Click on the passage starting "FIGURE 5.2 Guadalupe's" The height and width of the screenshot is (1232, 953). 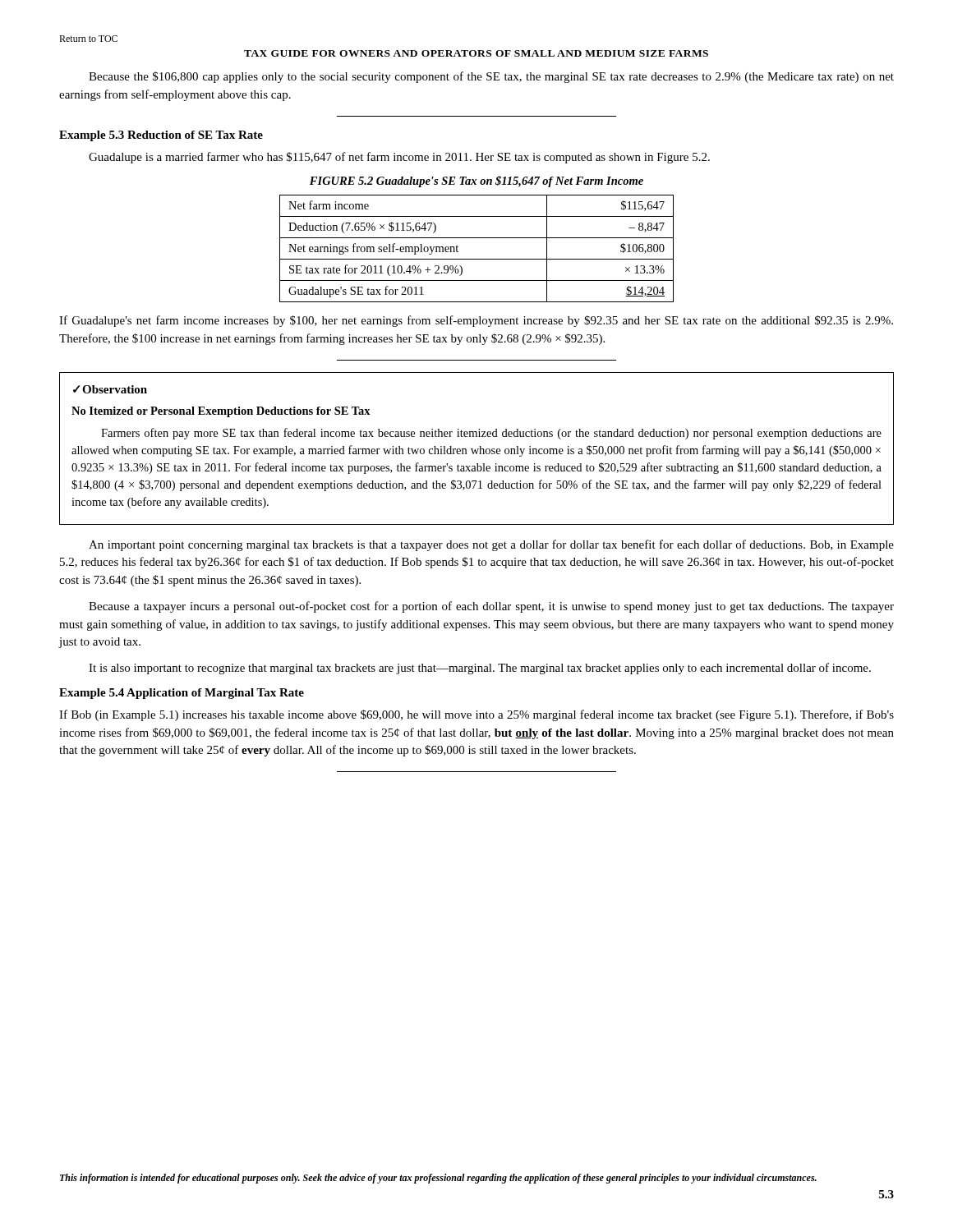pos(476,181)
